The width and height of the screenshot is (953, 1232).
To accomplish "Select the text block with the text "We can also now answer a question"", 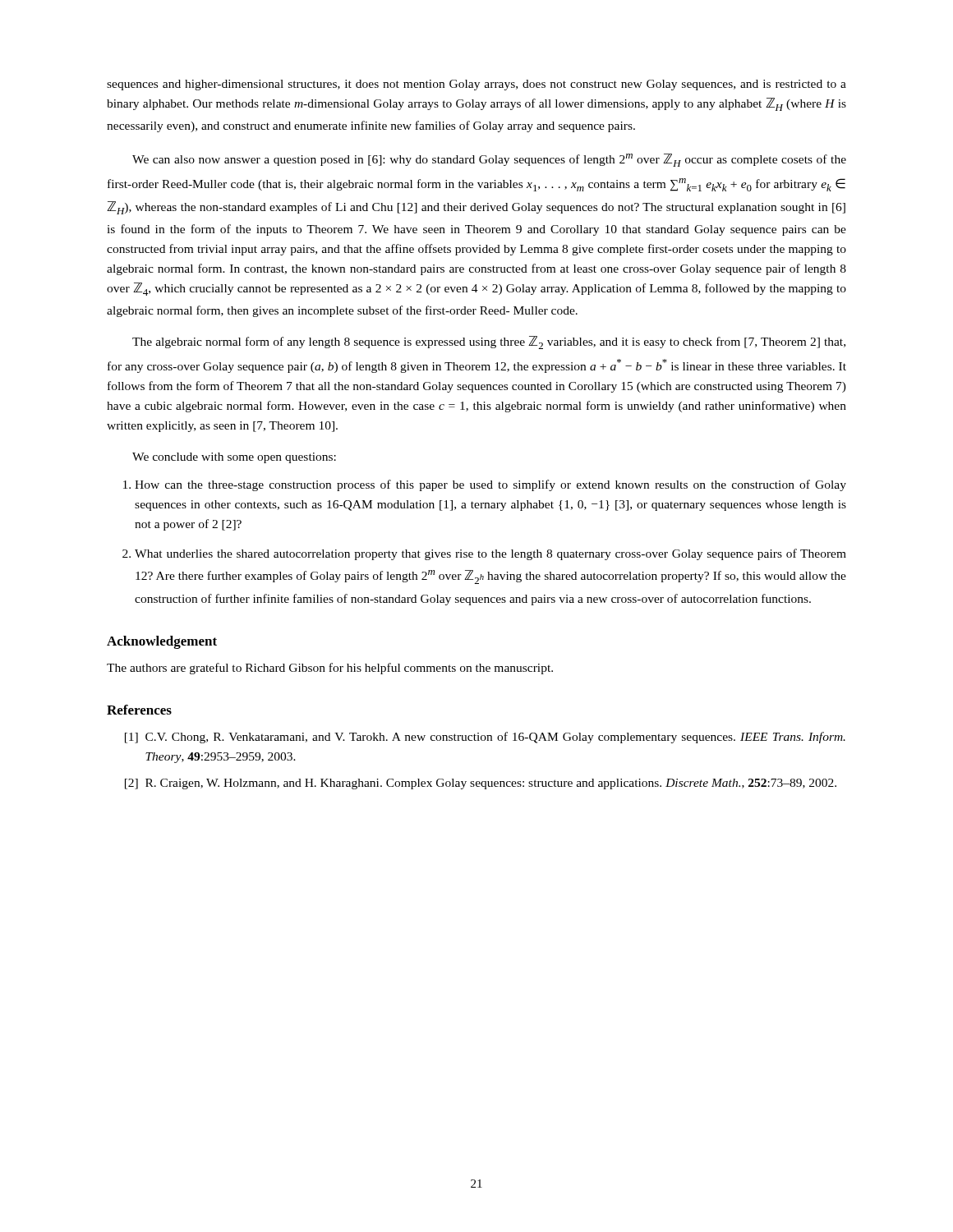I will click(476, 234).
